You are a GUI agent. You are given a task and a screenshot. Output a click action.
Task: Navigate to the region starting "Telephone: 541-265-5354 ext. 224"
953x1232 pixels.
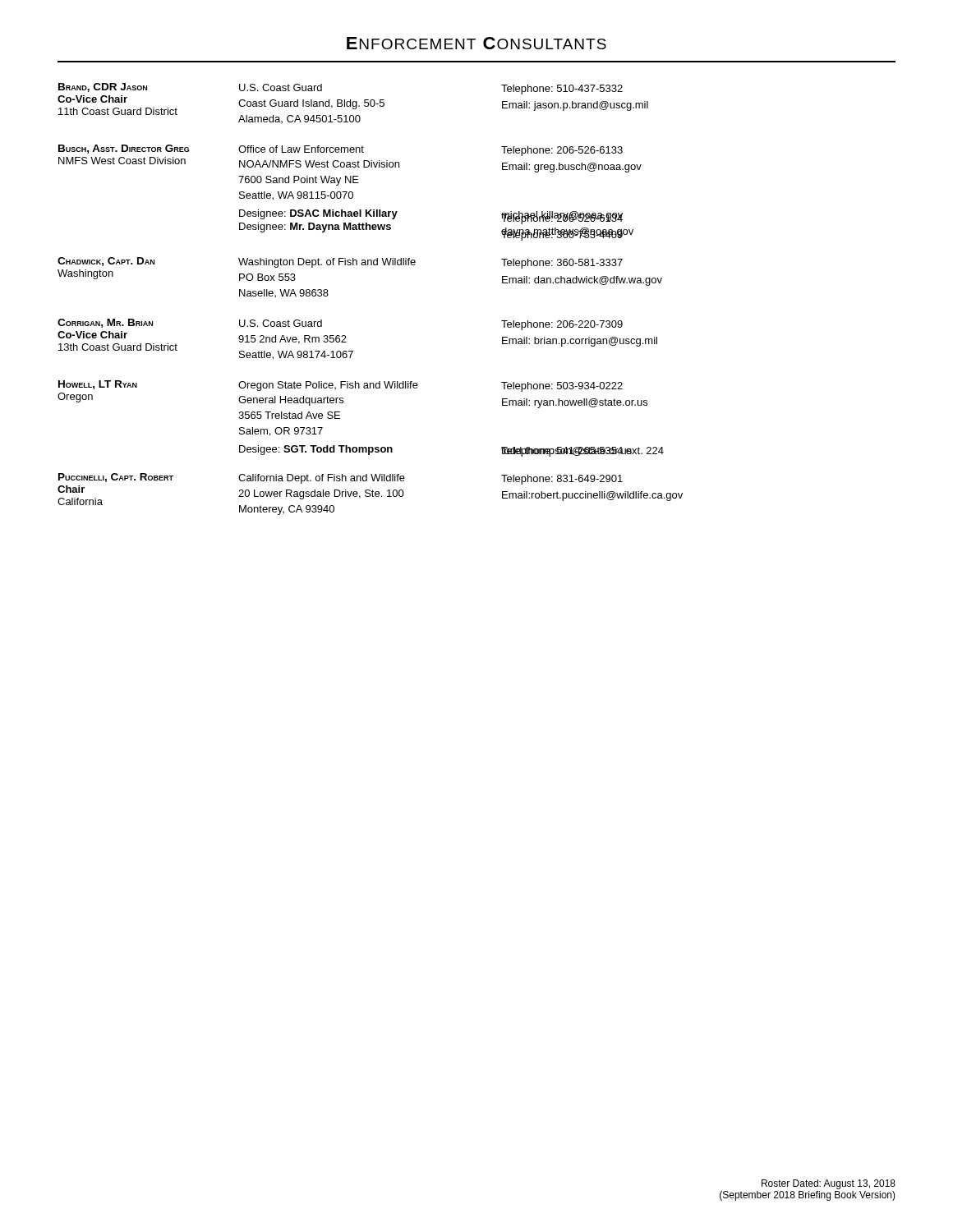coord(582,452)
